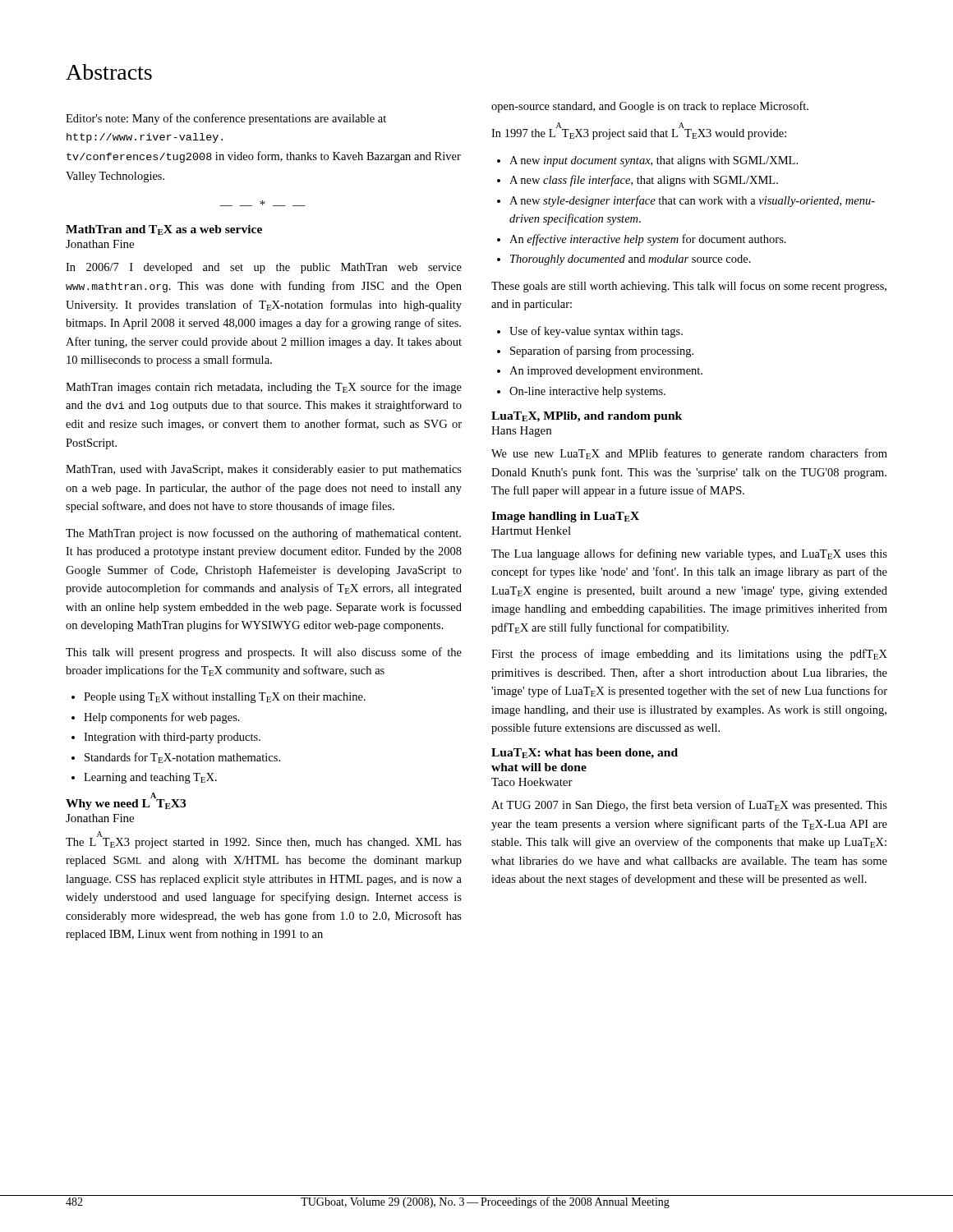
Task: Locate the block of text that opens with "In 2006/7 I developed and set up the"
Action: pos(264,314)
